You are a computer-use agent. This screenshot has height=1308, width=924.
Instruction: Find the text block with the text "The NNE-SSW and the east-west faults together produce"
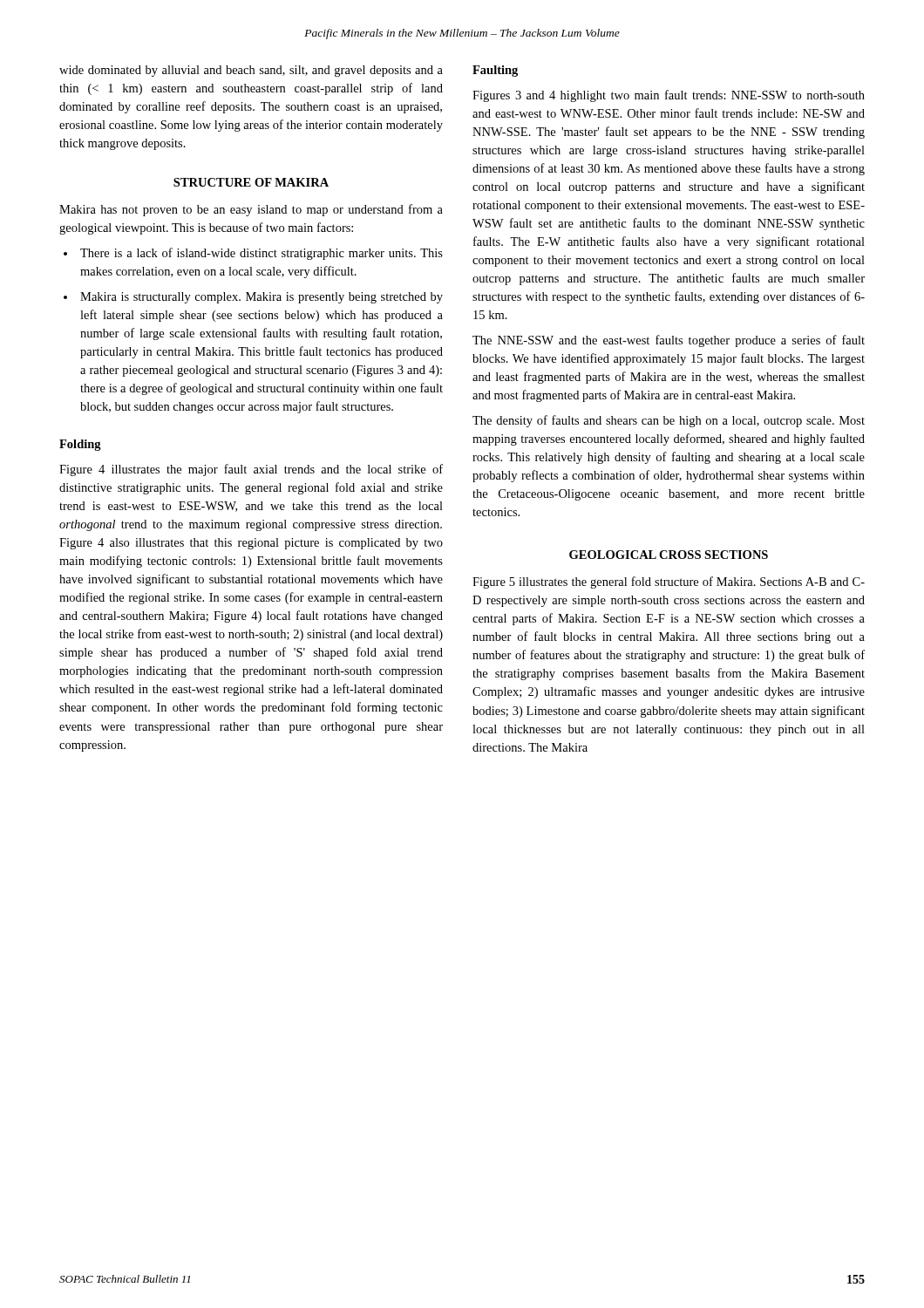[669, 368]
